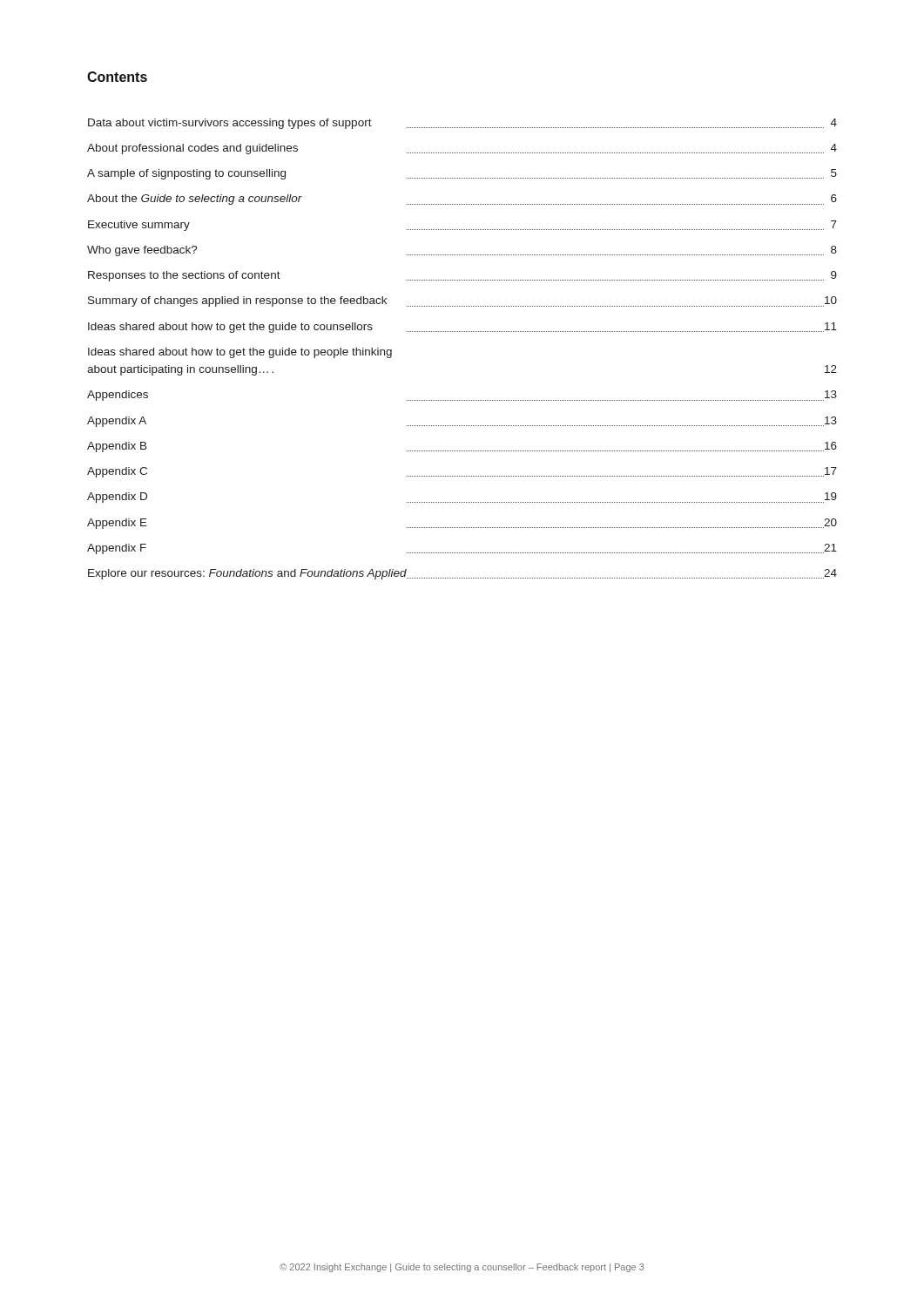Point to the region starting "Executive summary 7"
This screenshot has height=1307, width=924.
462,224
